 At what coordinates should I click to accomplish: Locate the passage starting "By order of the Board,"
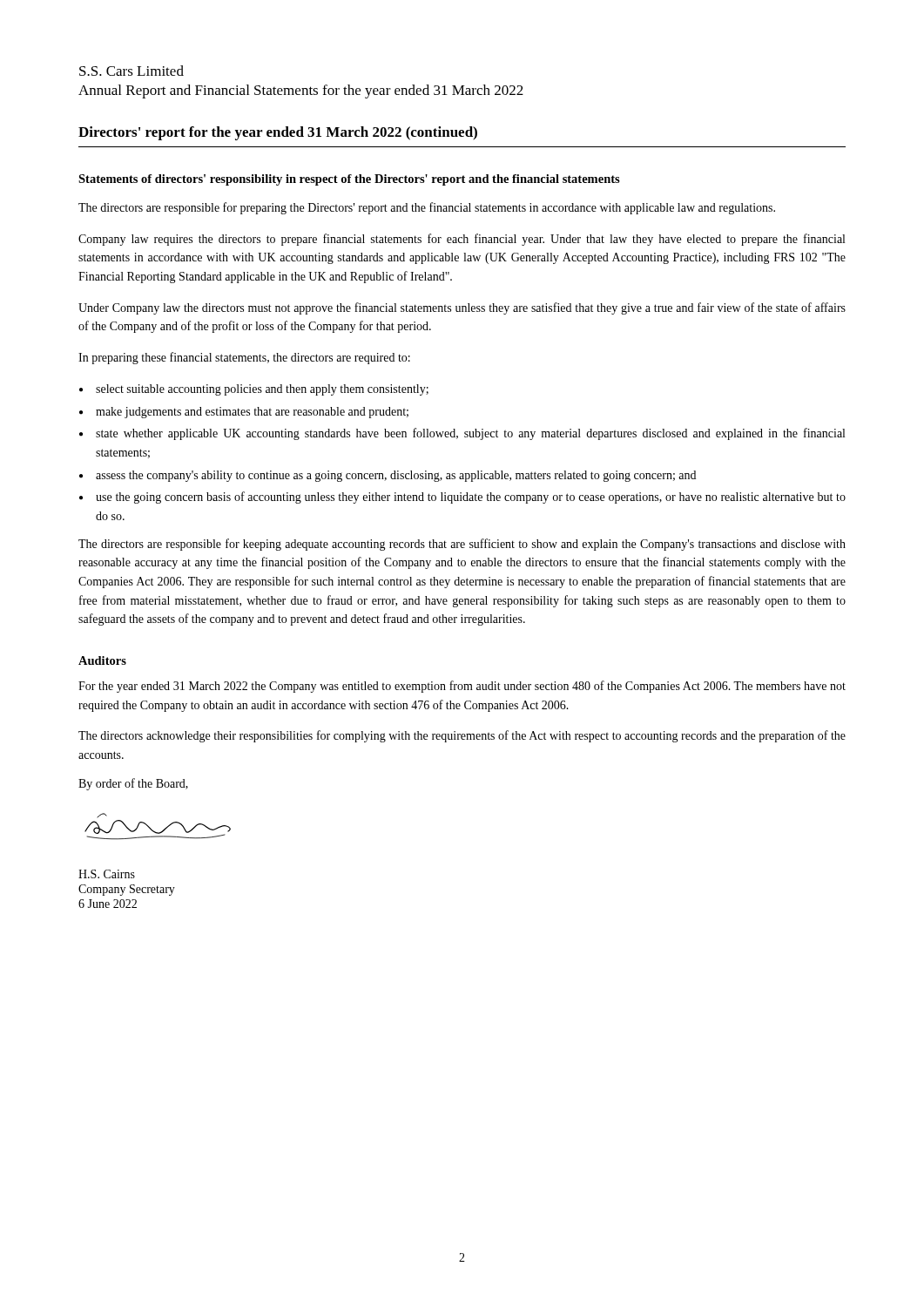133,784
